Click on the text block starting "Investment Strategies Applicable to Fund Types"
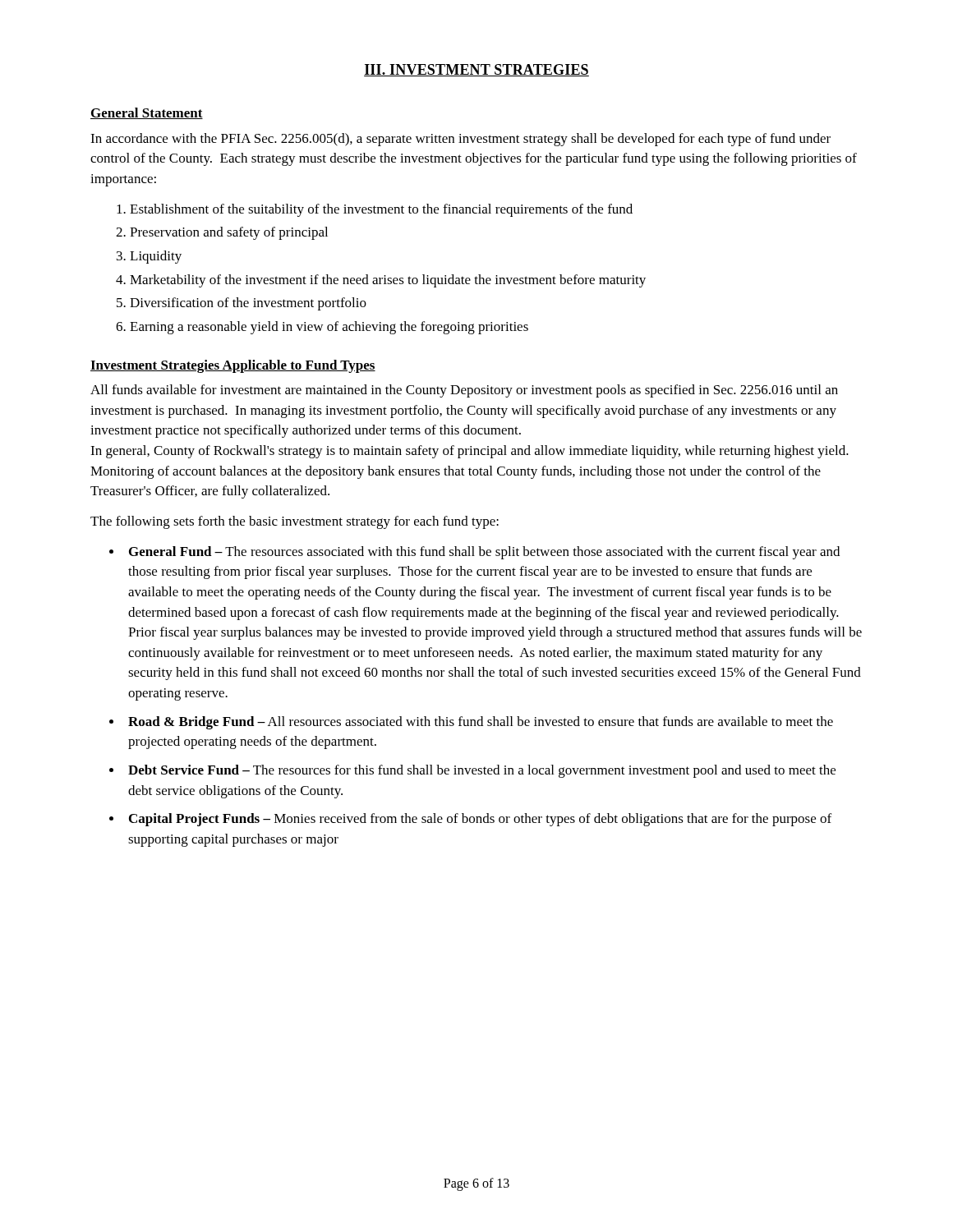The height and width of the screenshot is (1232, 953). [233, 365]
